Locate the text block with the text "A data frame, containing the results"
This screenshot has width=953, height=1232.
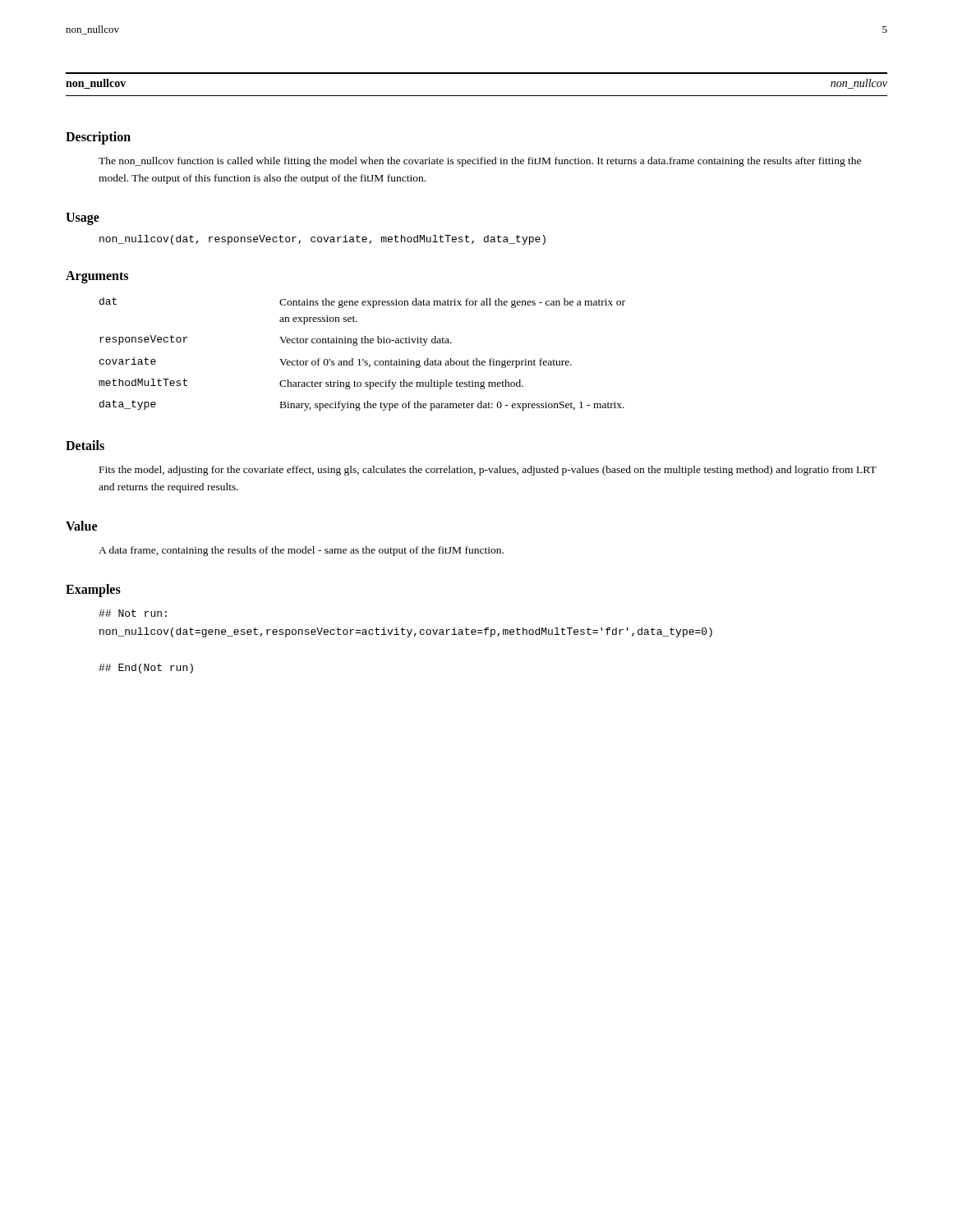301,550
